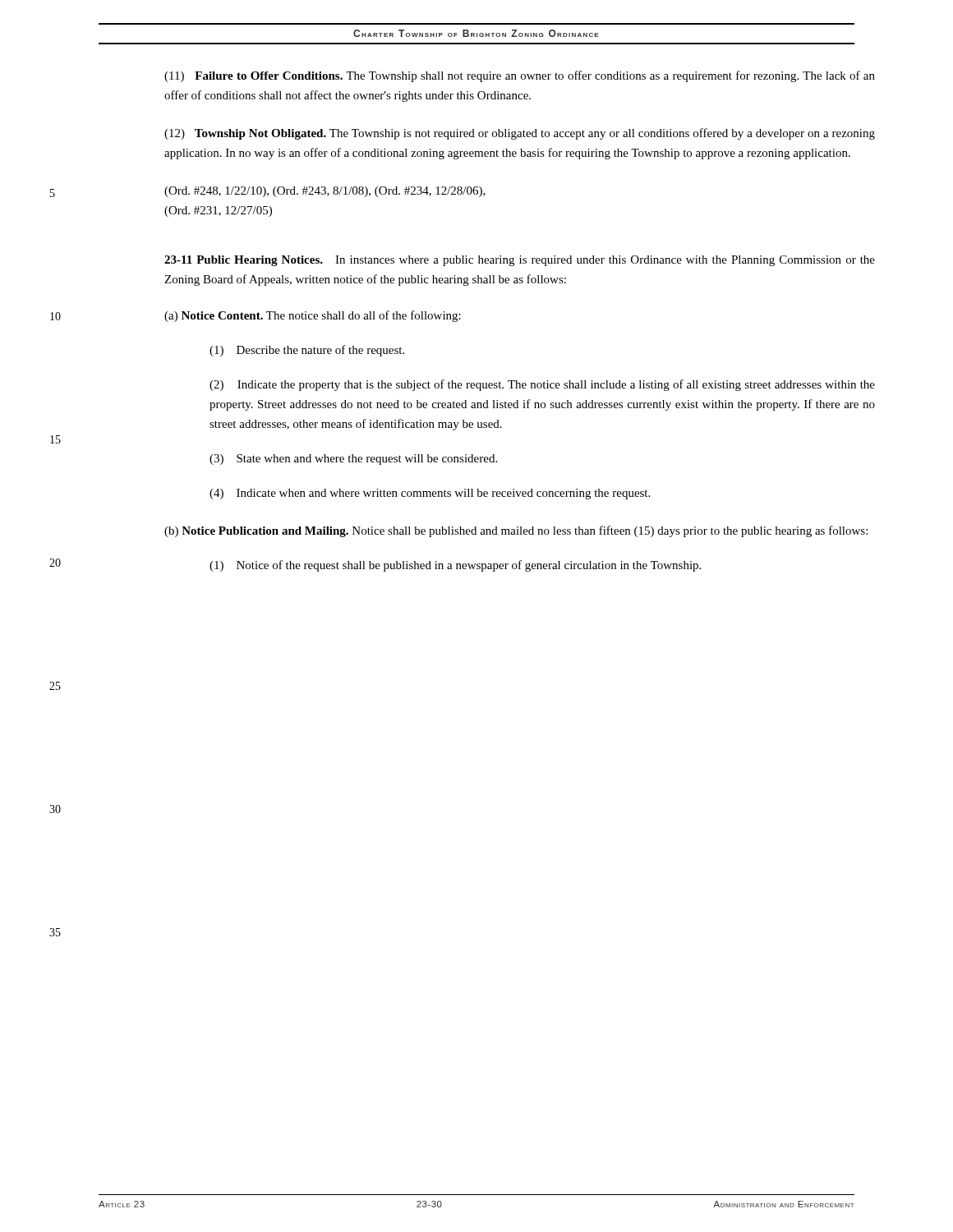Click on the section header that says "23-11 Public Hearing Notices."
The width and height of the screenshot is (953, 1232).
pyautogui.click(x=520, y=269)
